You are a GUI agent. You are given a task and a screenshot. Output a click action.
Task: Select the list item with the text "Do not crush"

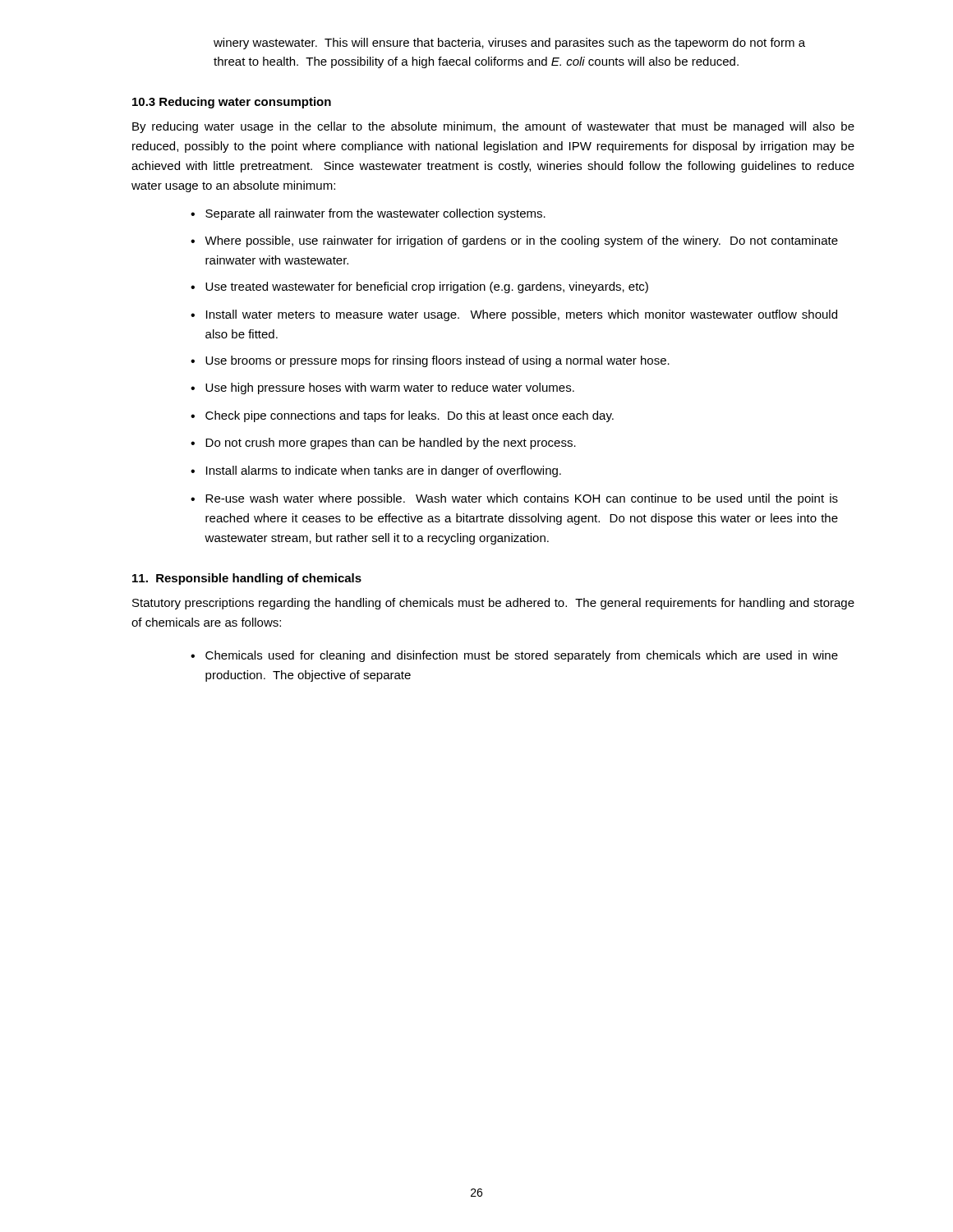coord(391,443)
